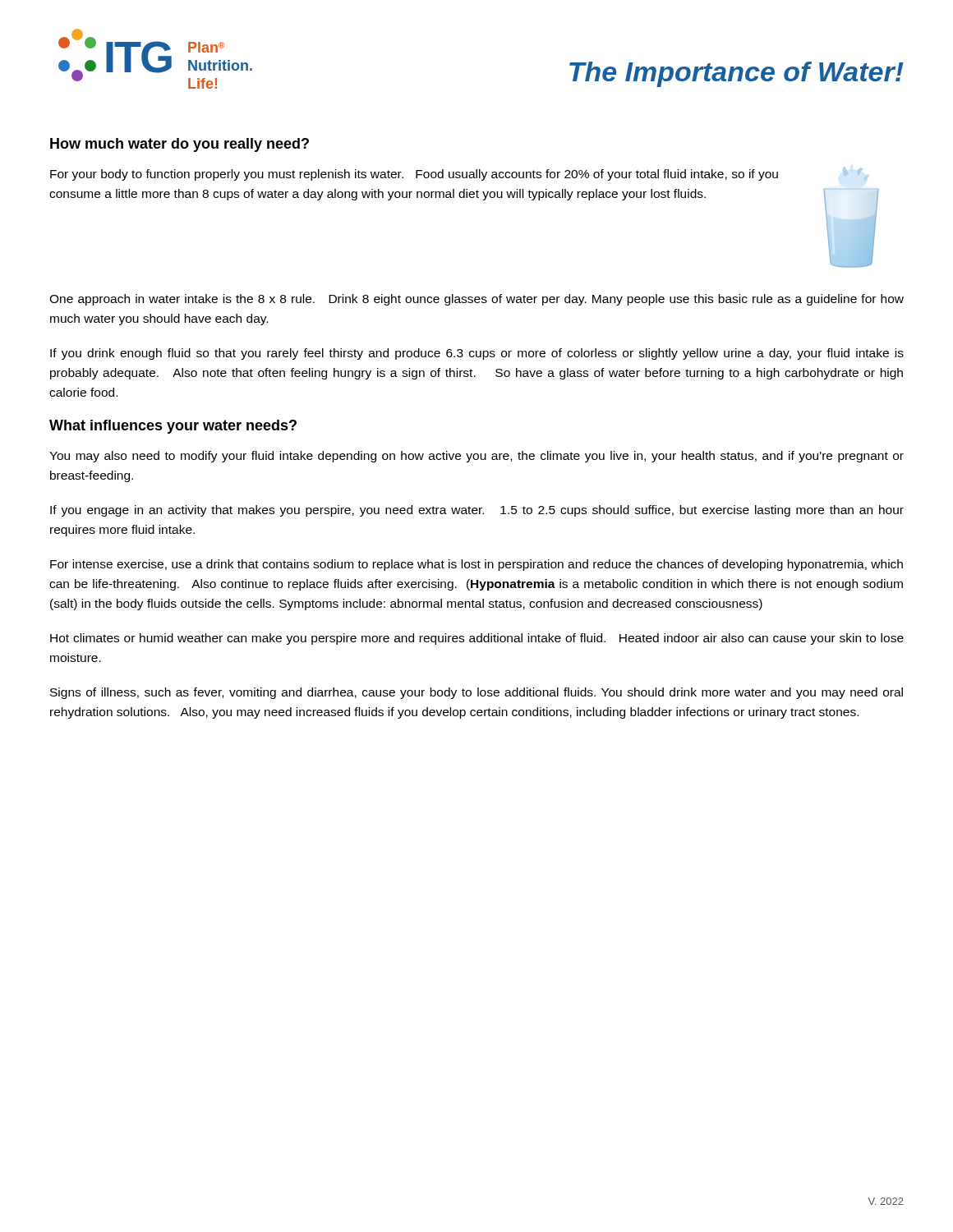The image size is (953, 1232).
Task: Locate the element starting "One approach in water intake is the 8"
Action: tap(476, 308)
